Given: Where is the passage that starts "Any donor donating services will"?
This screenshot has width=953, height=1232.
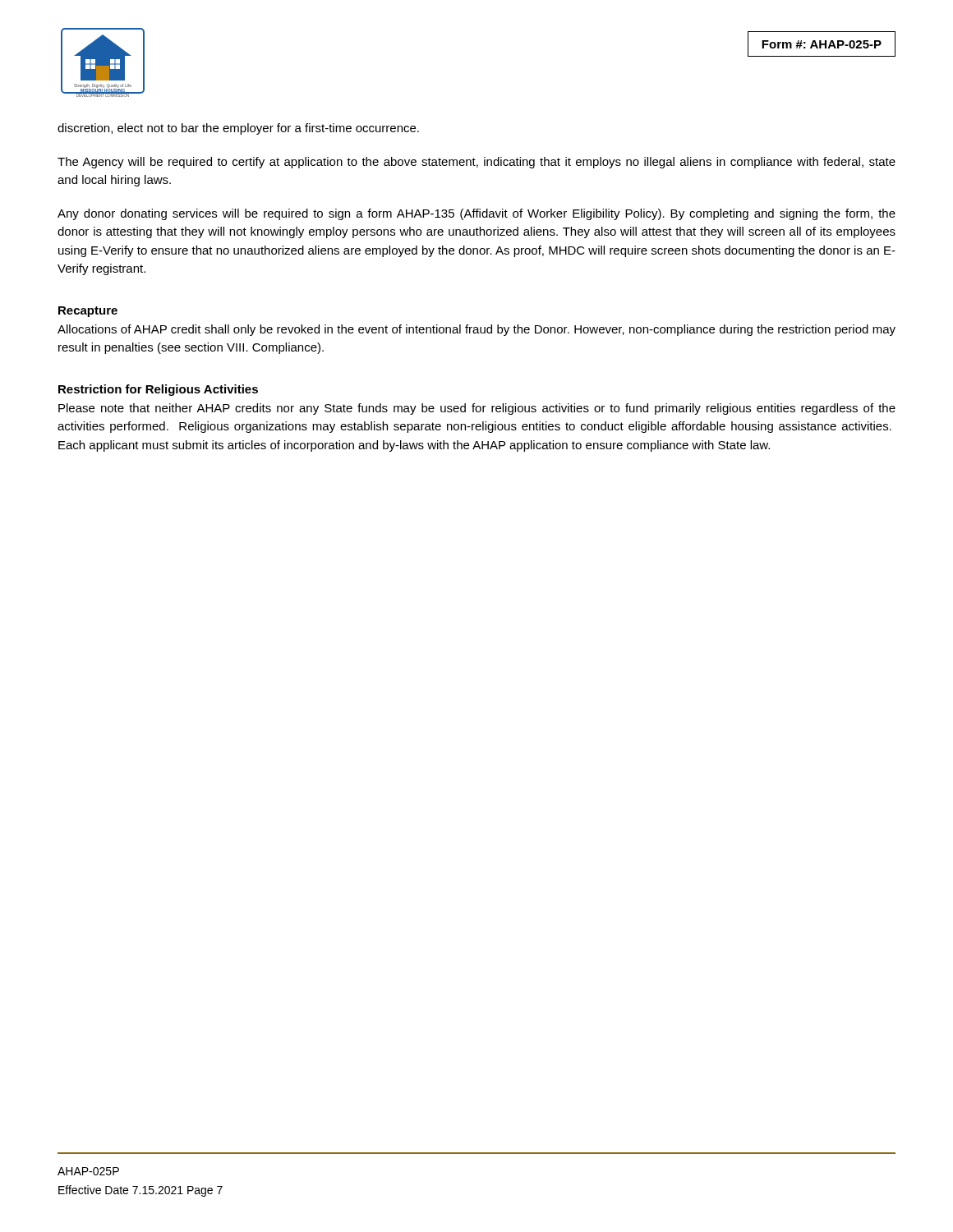Looking at the screenshot, I should pyautogui.click(x=476, y=240).
